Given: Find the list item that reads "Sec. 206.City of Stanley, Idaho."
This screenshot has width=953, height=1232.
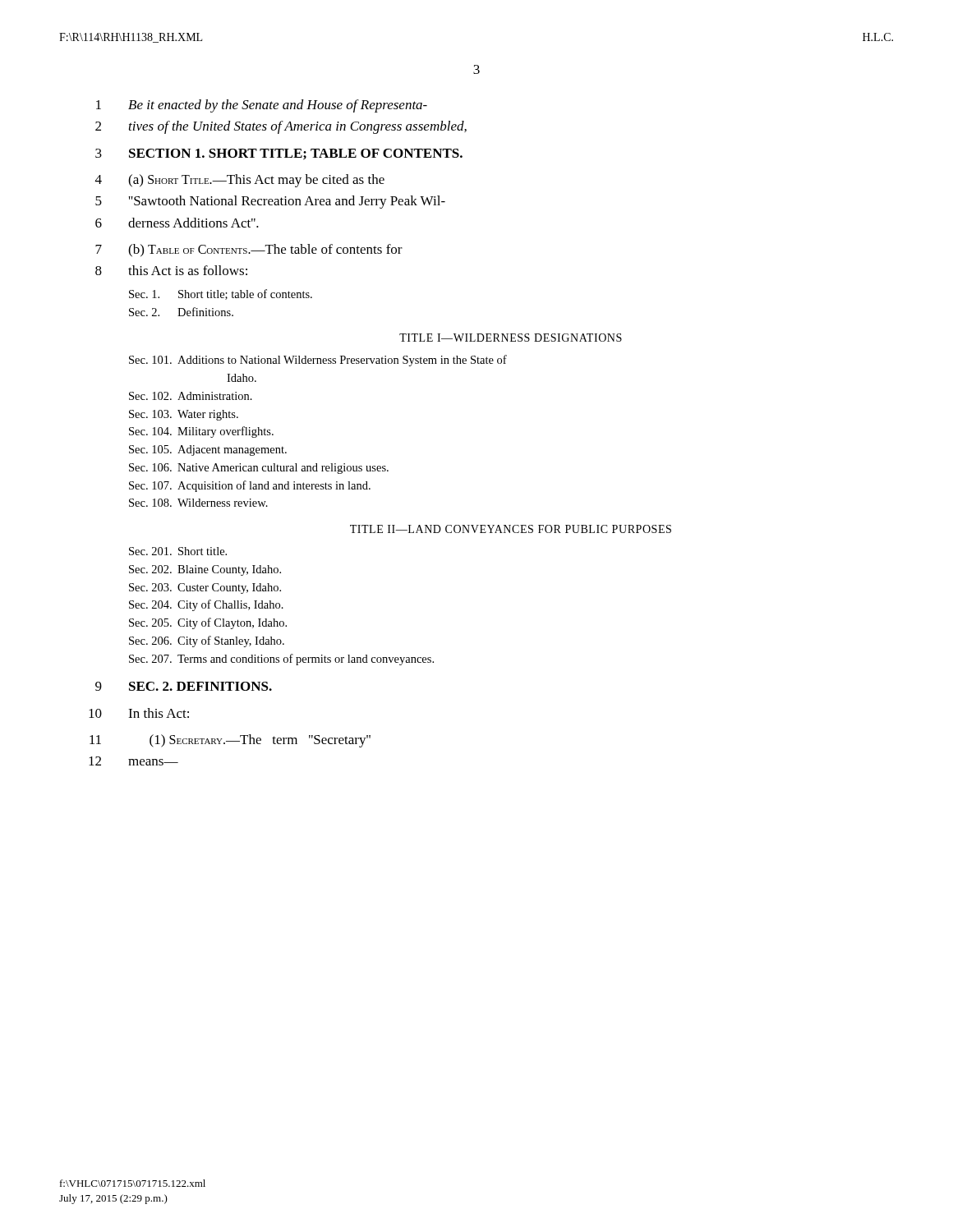Looking at the screenshot, I should pos(207,641).
